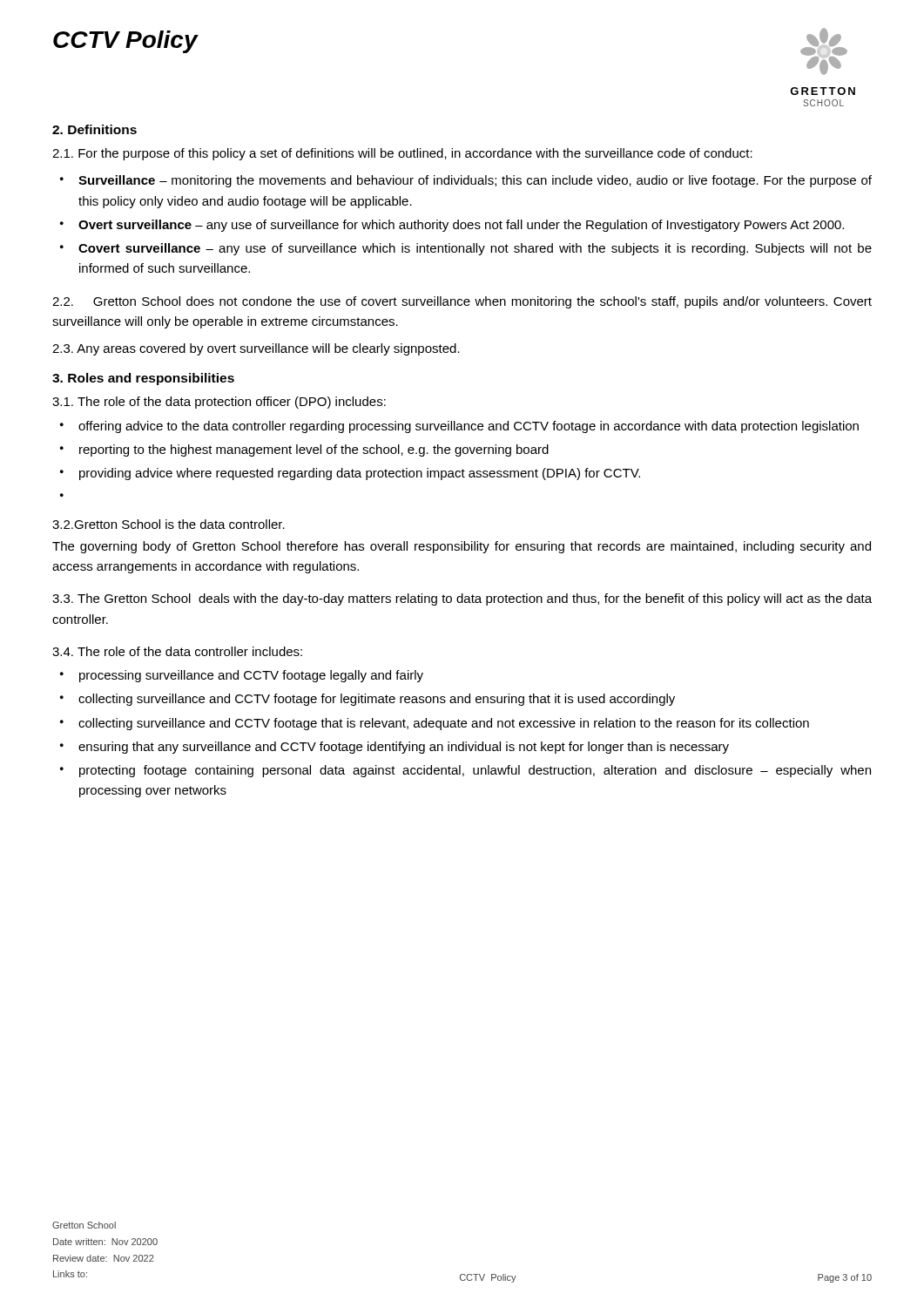Image resolution: width=924 pixels, height=1307 pixels.
Task: Navigate to the block starting "ensuring that any"
Action: 404,746
